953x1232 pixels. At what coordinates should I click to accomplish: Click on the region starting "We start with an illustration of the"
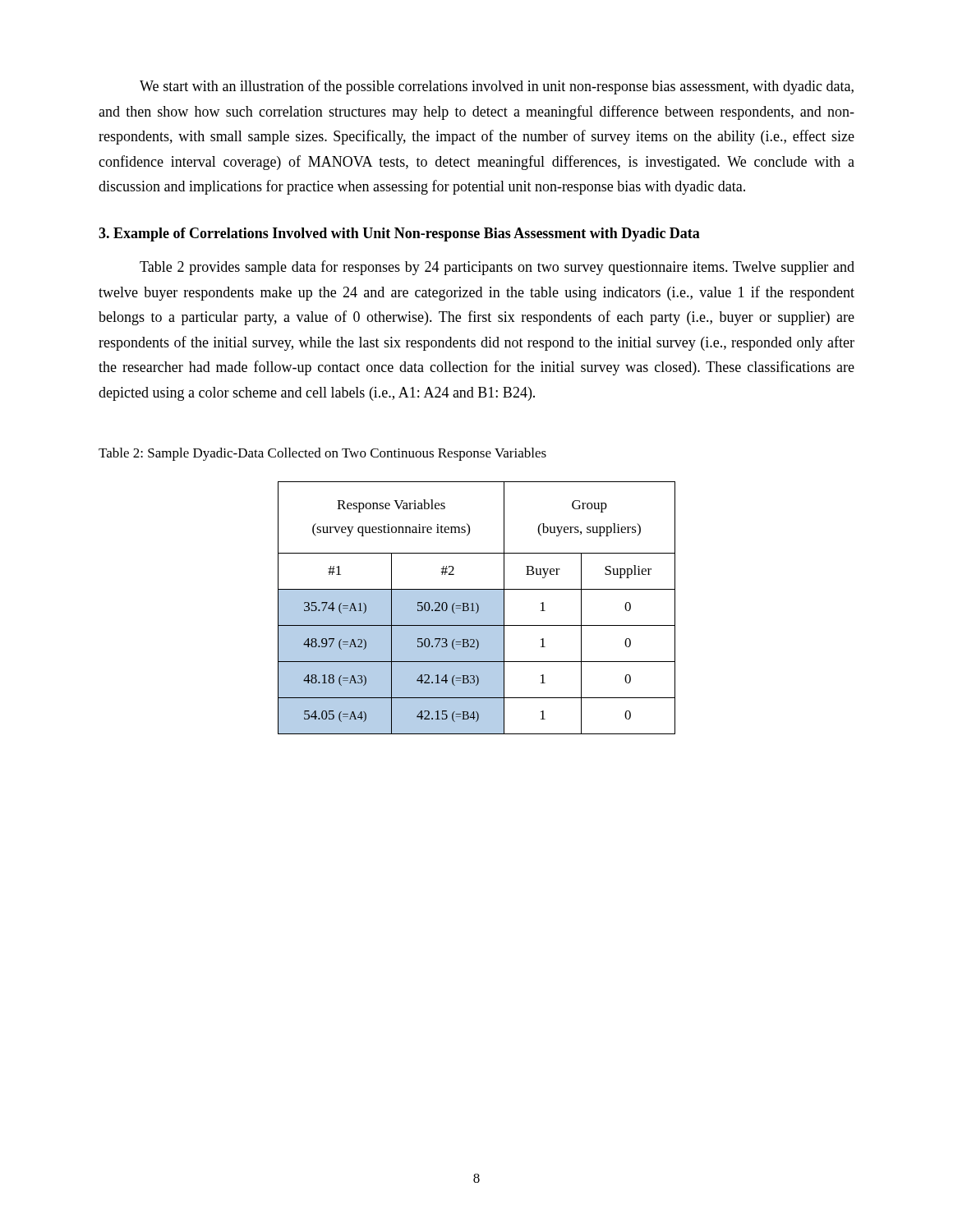click(476, 136)
